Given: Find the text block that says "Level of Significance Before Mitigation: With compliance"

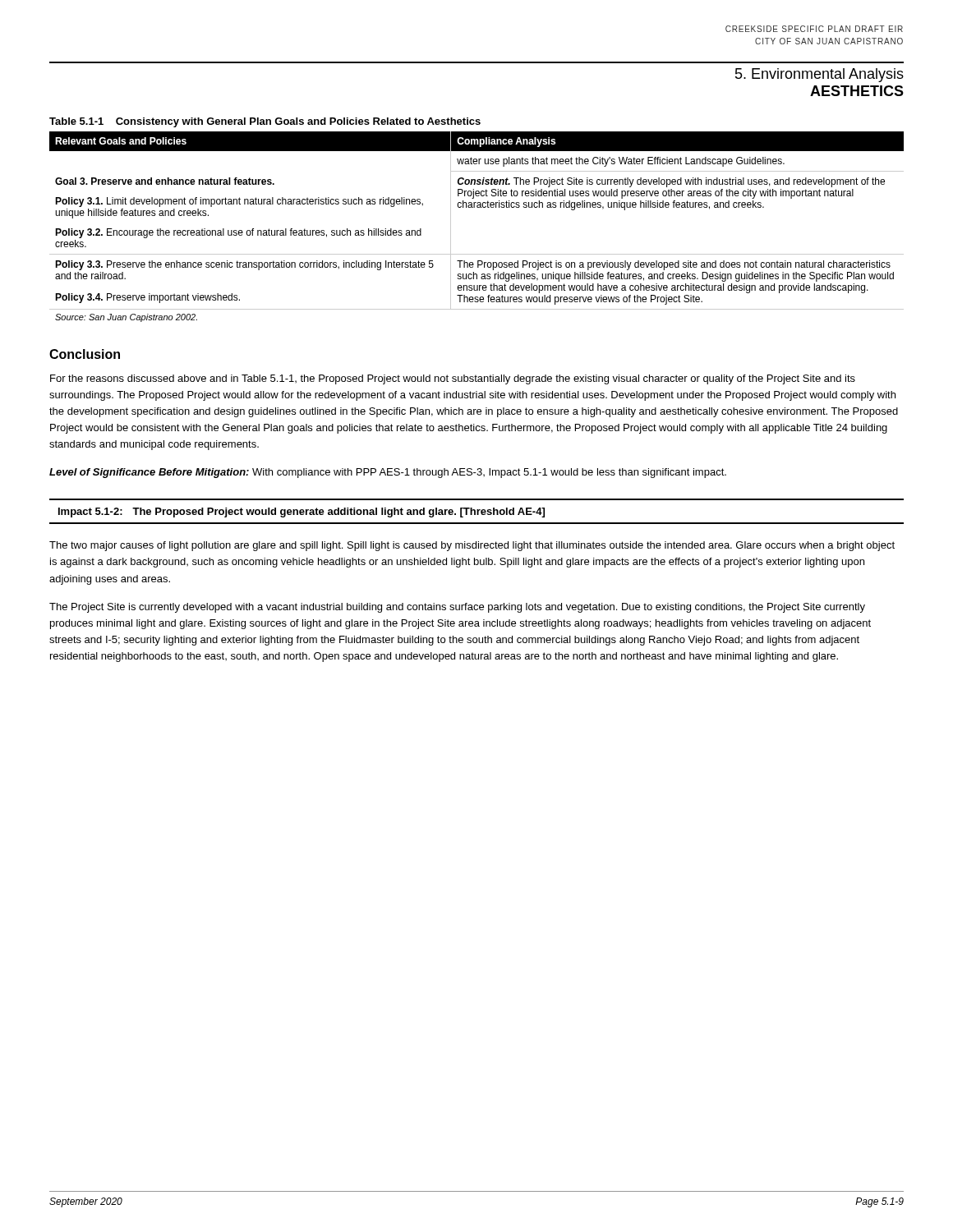Looking at the screenshot, I should click(x=388, y=472).
